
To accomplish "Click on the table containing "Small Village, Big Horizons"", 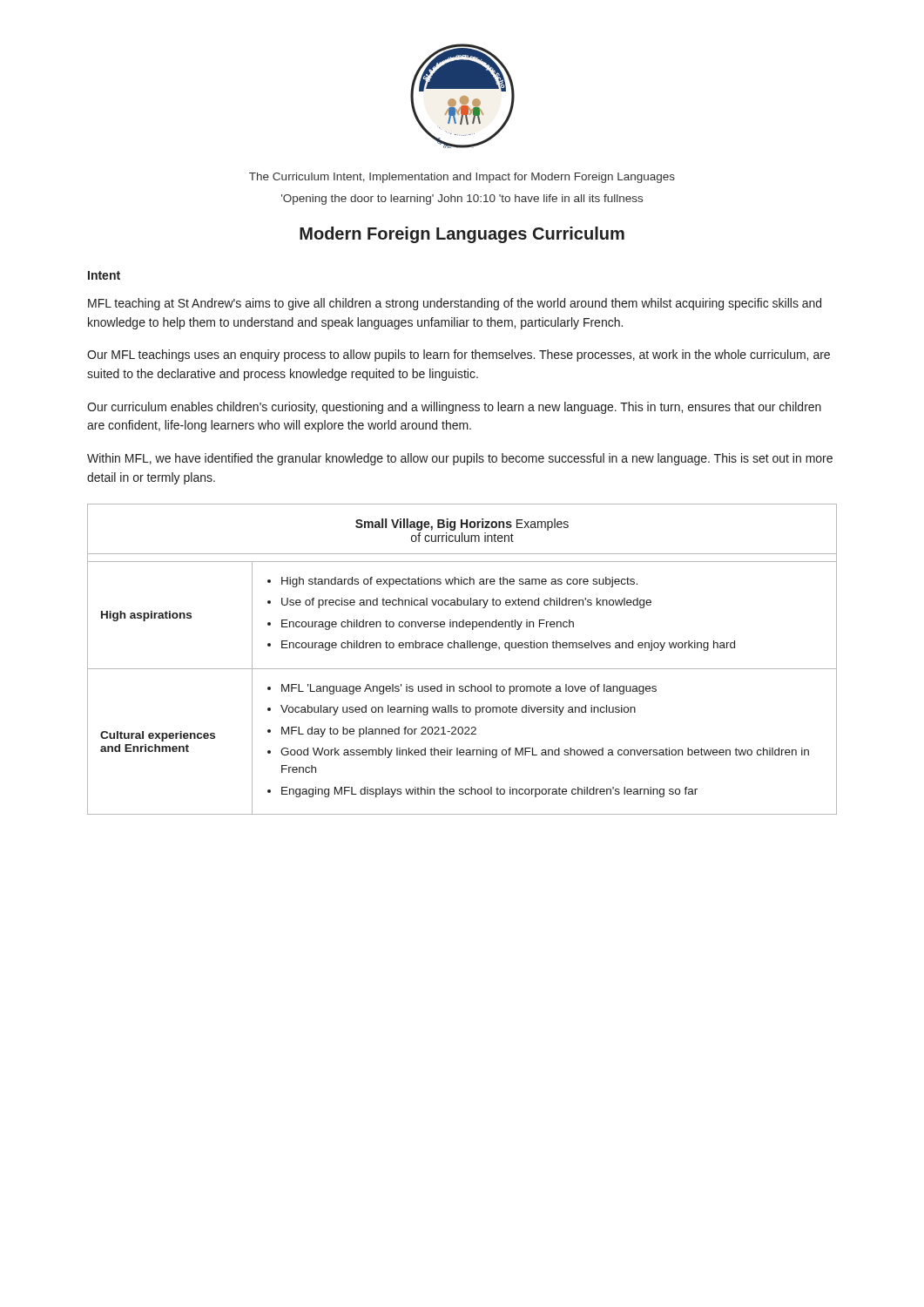I will 462,659.
